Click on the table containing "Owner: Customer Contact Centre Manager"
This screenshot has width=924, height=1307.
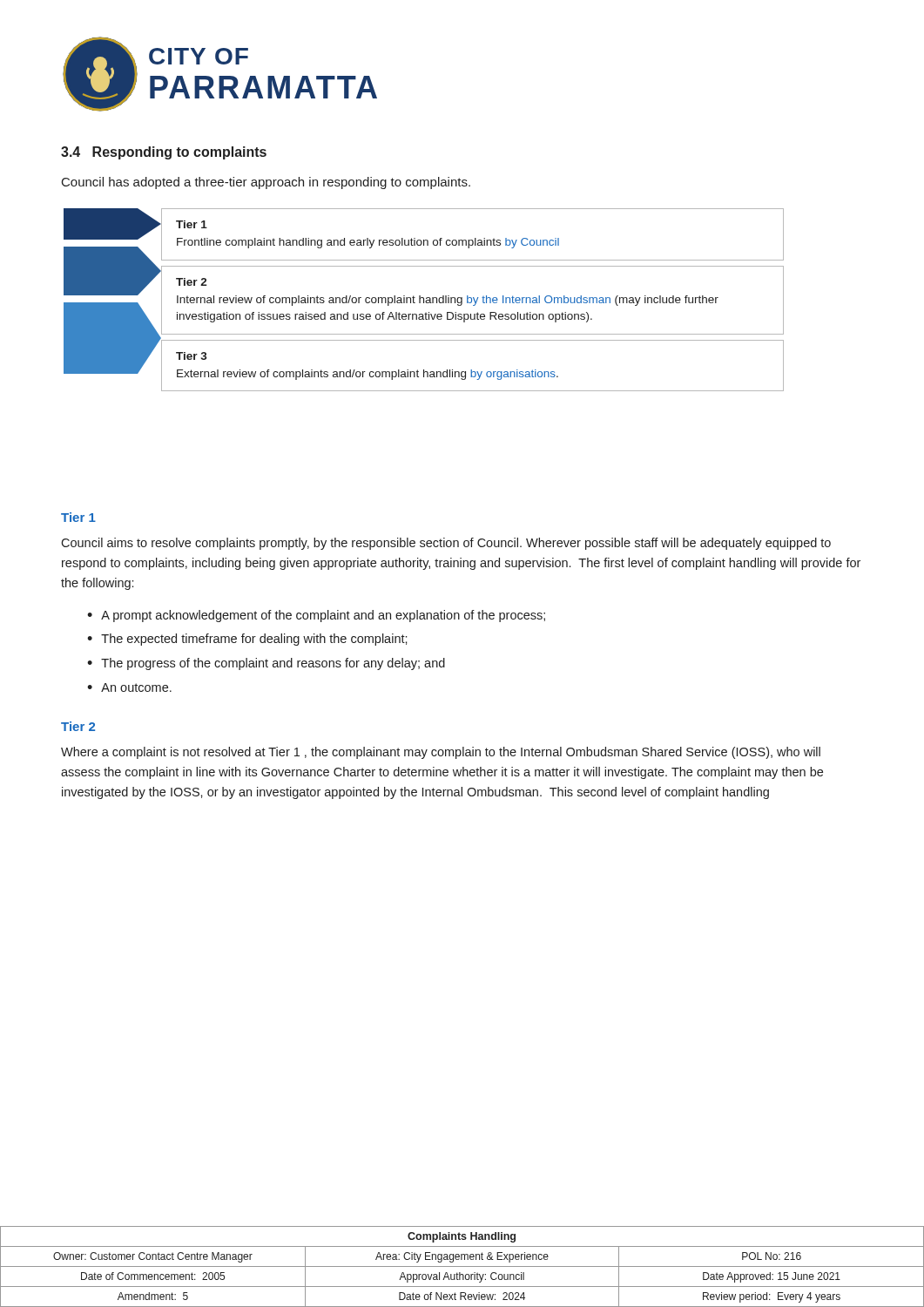[462, 1266]
